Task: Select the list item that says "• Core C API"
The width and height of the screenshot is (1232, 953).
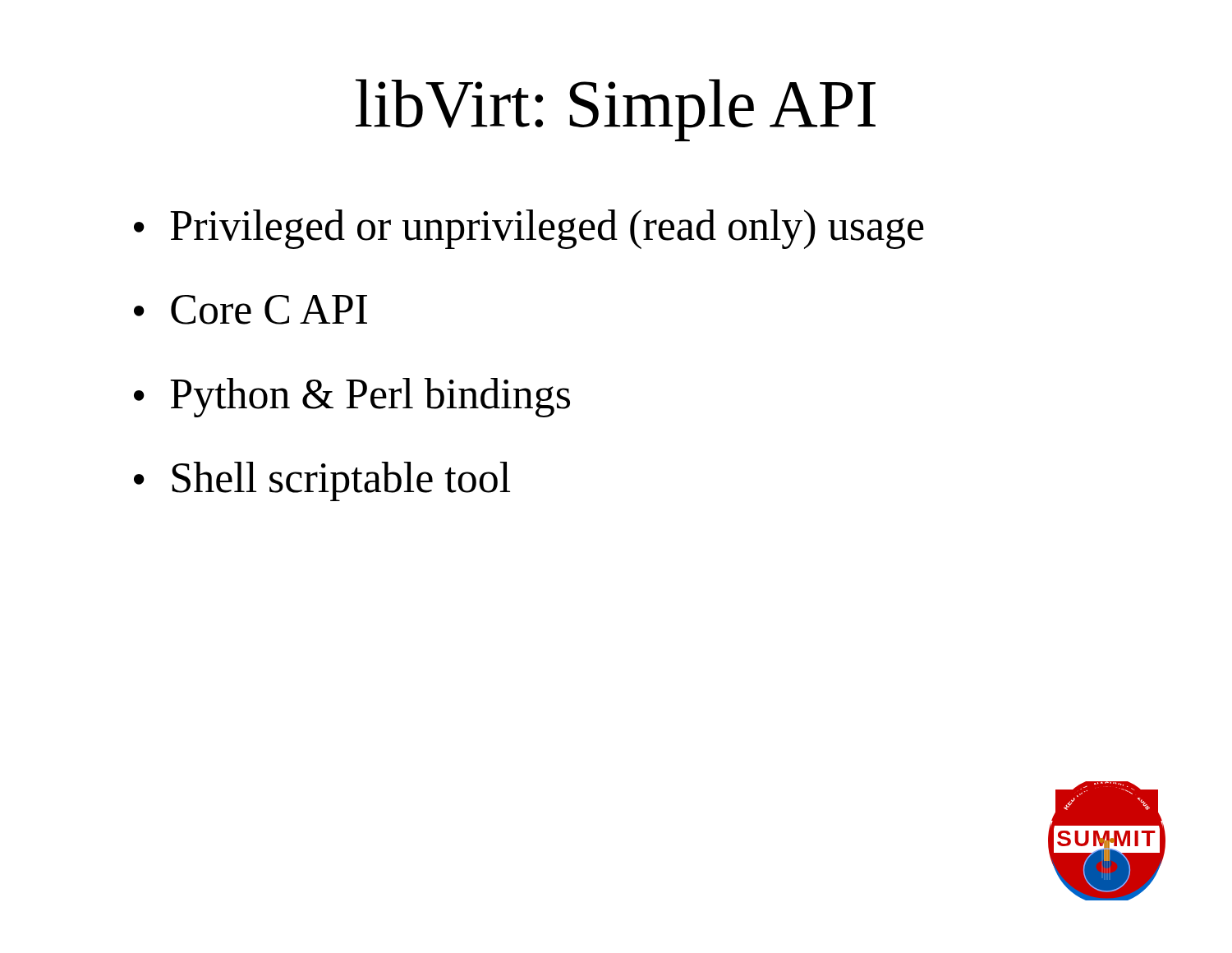Action: (251, 310)
